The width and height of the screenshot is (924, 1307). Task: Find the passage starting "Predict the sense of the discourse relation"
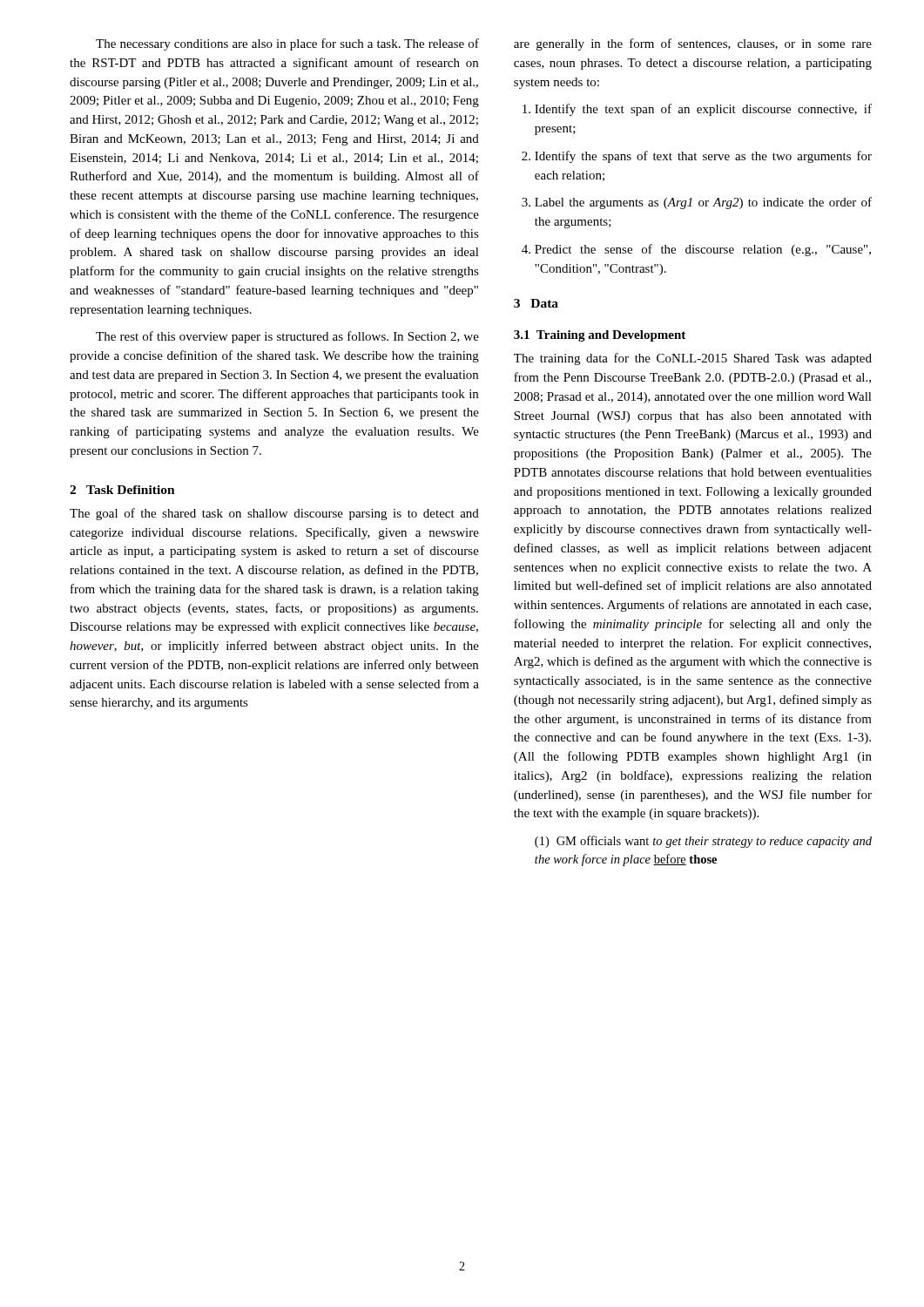point(693,259)
